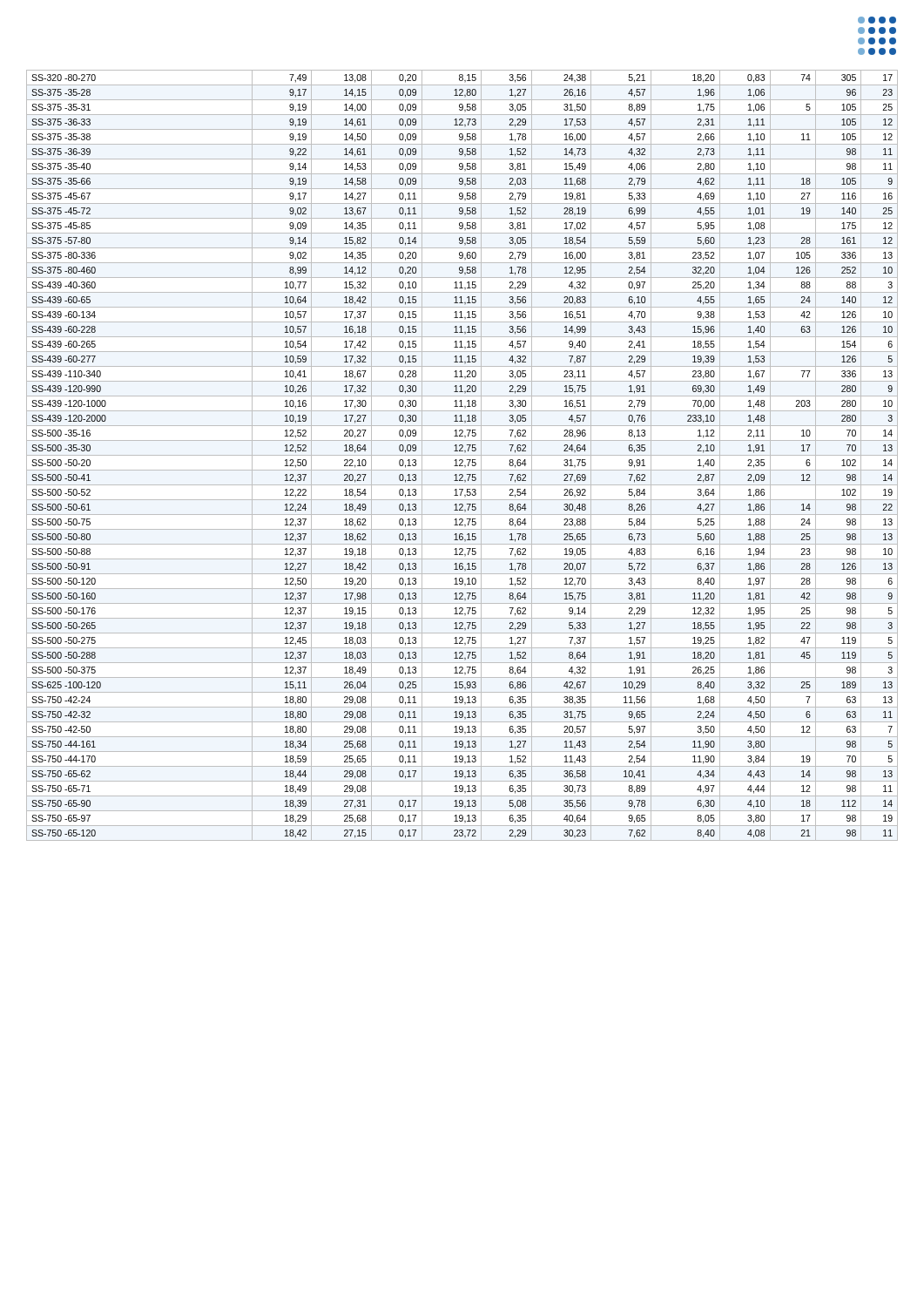Find the logo
The width and height of the screenshot is (924, 1307).
(876, 36)
